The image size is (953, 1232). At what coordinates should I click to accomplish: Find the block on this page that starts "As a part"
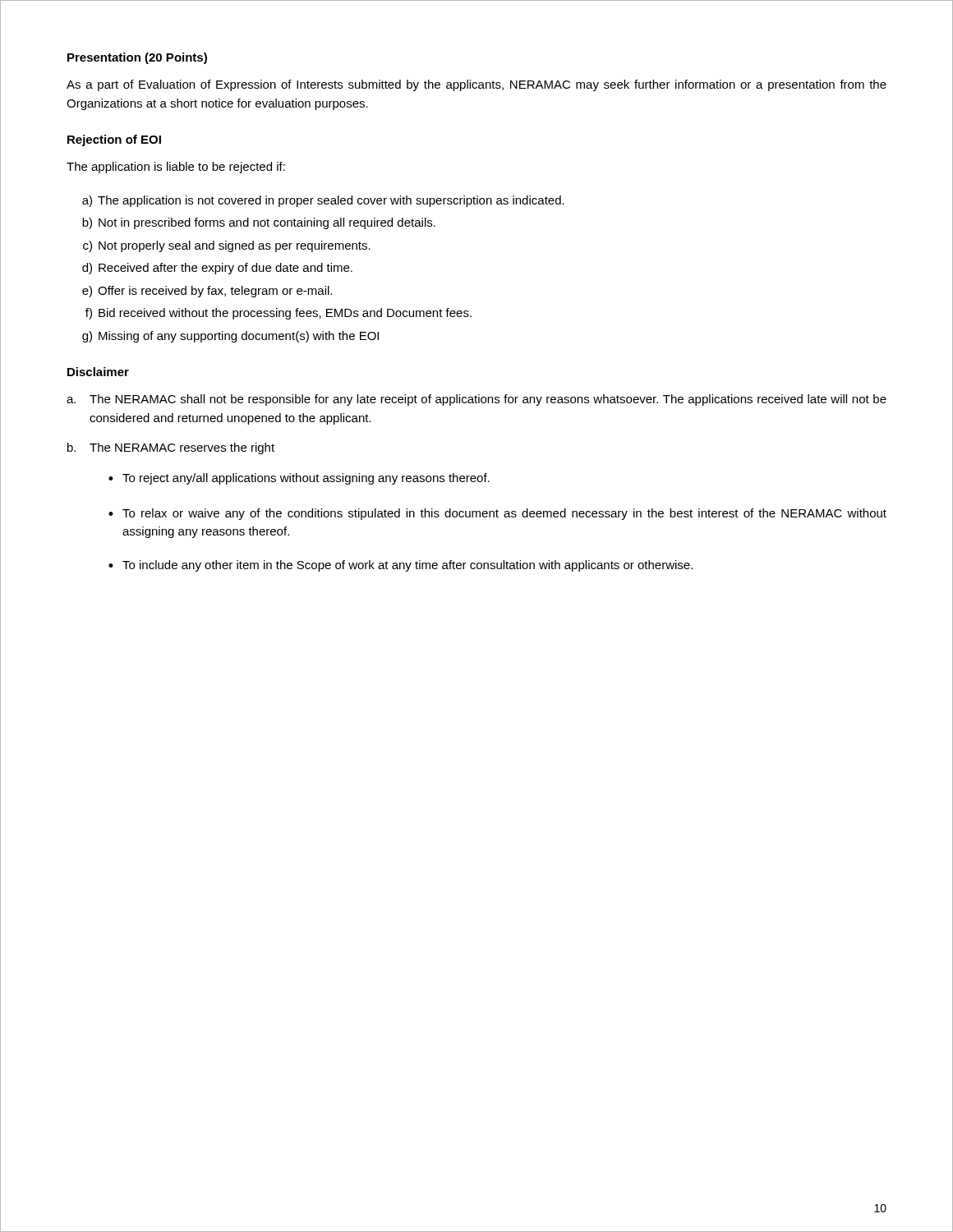pyautogui.click(x=476, y=93)
